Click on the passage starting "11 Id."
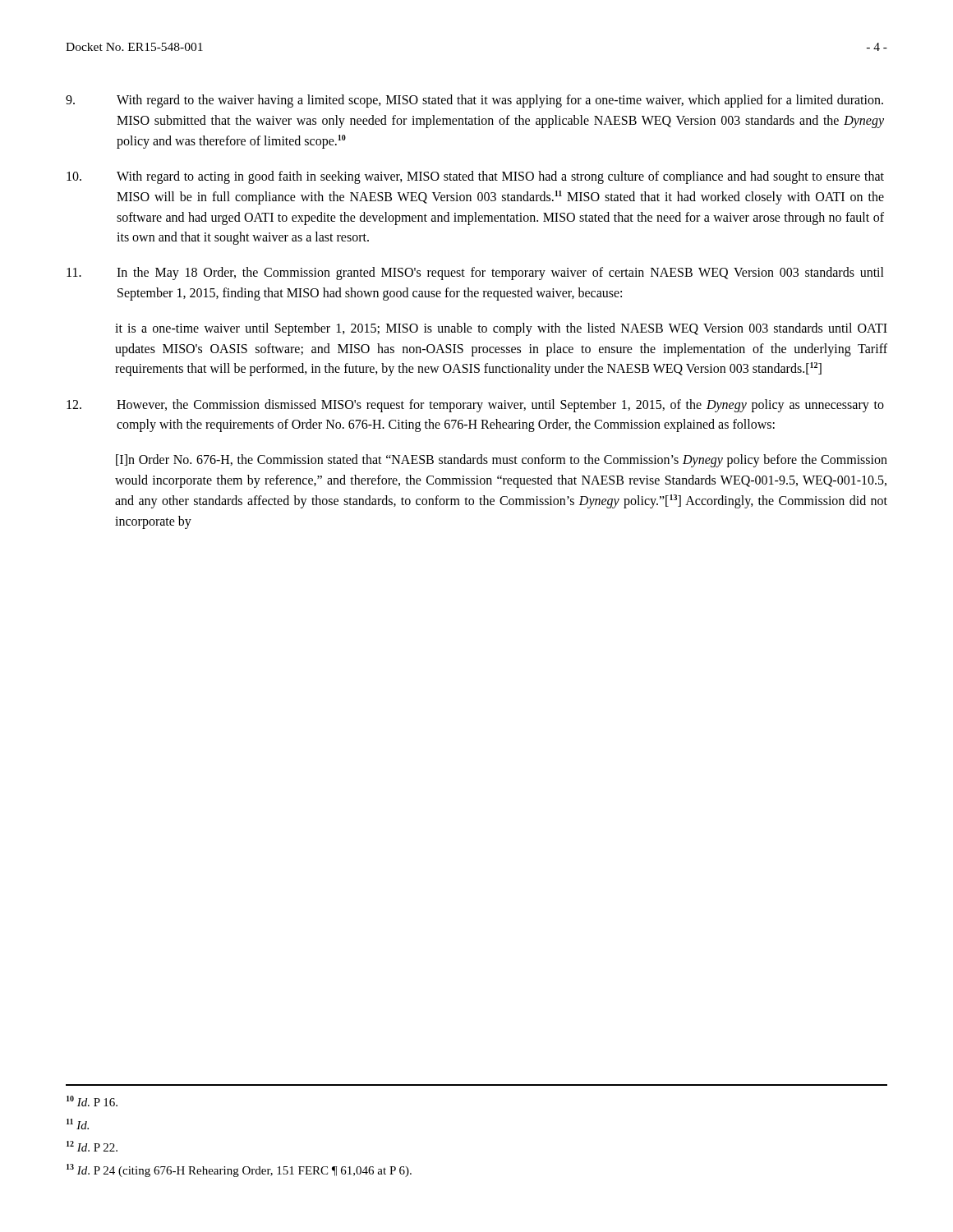Image resolution: width=953 pixels, height=1232 pixels. point(78,1124)
